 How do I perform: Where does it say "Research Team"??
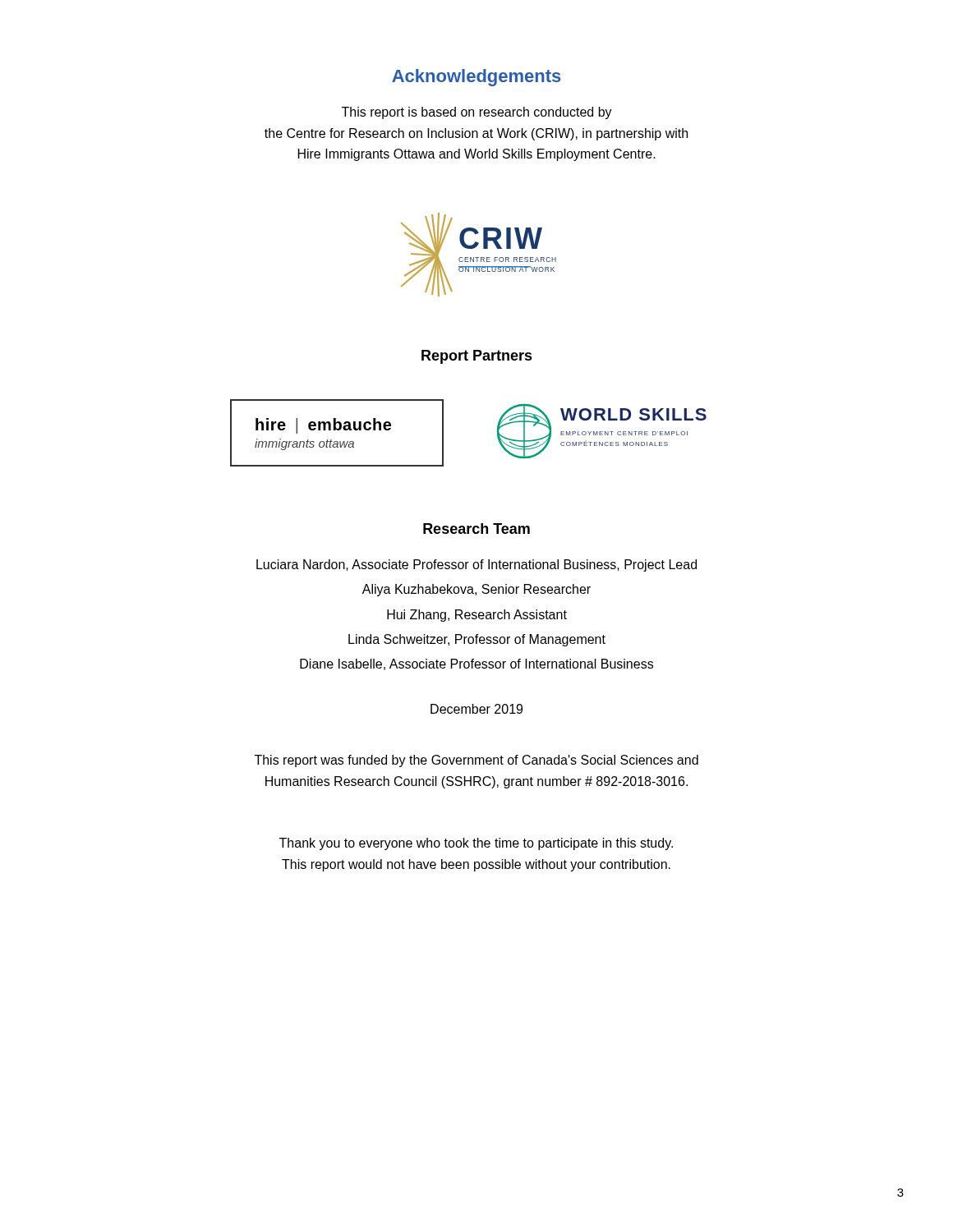[476, 529]
